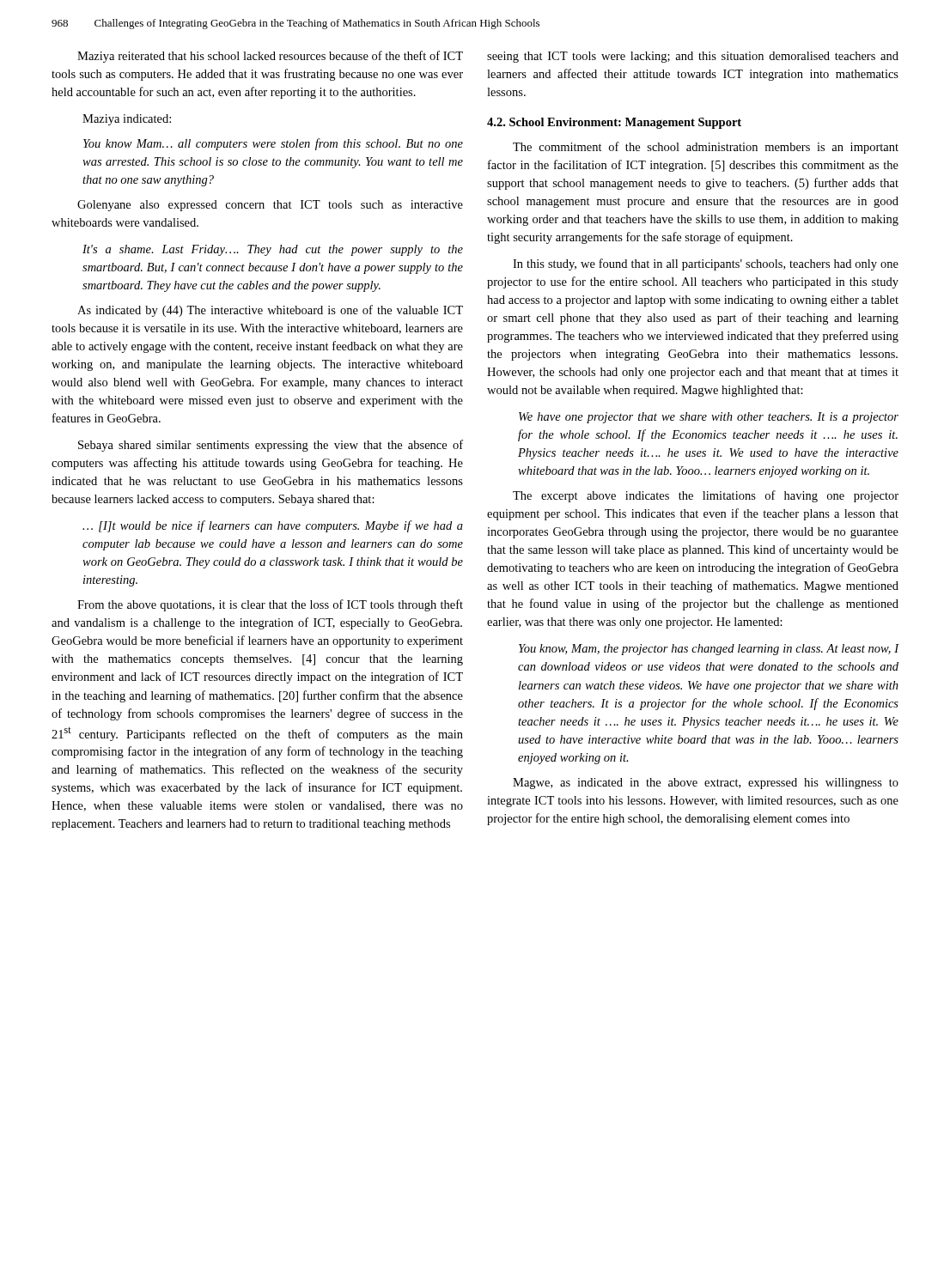This screenshot has height=1288, width=950.
Task: Find the block on this page that starts "It's a shame. Last"
Action: pyautogui.click(x=273, y=268)
